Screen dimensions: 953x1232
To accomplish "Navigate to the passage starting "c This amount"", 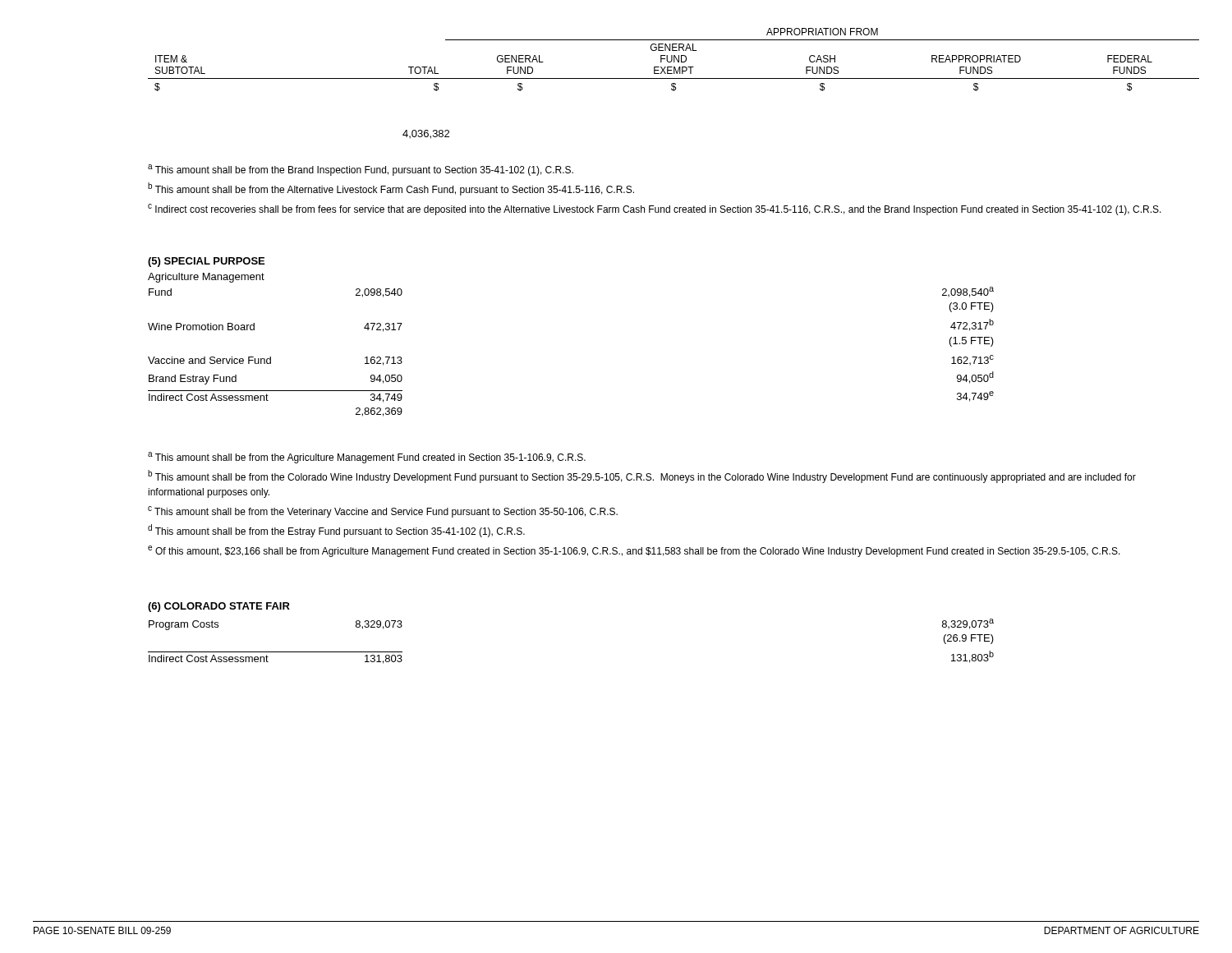I will pyautogui.click(x=383, y=511).
